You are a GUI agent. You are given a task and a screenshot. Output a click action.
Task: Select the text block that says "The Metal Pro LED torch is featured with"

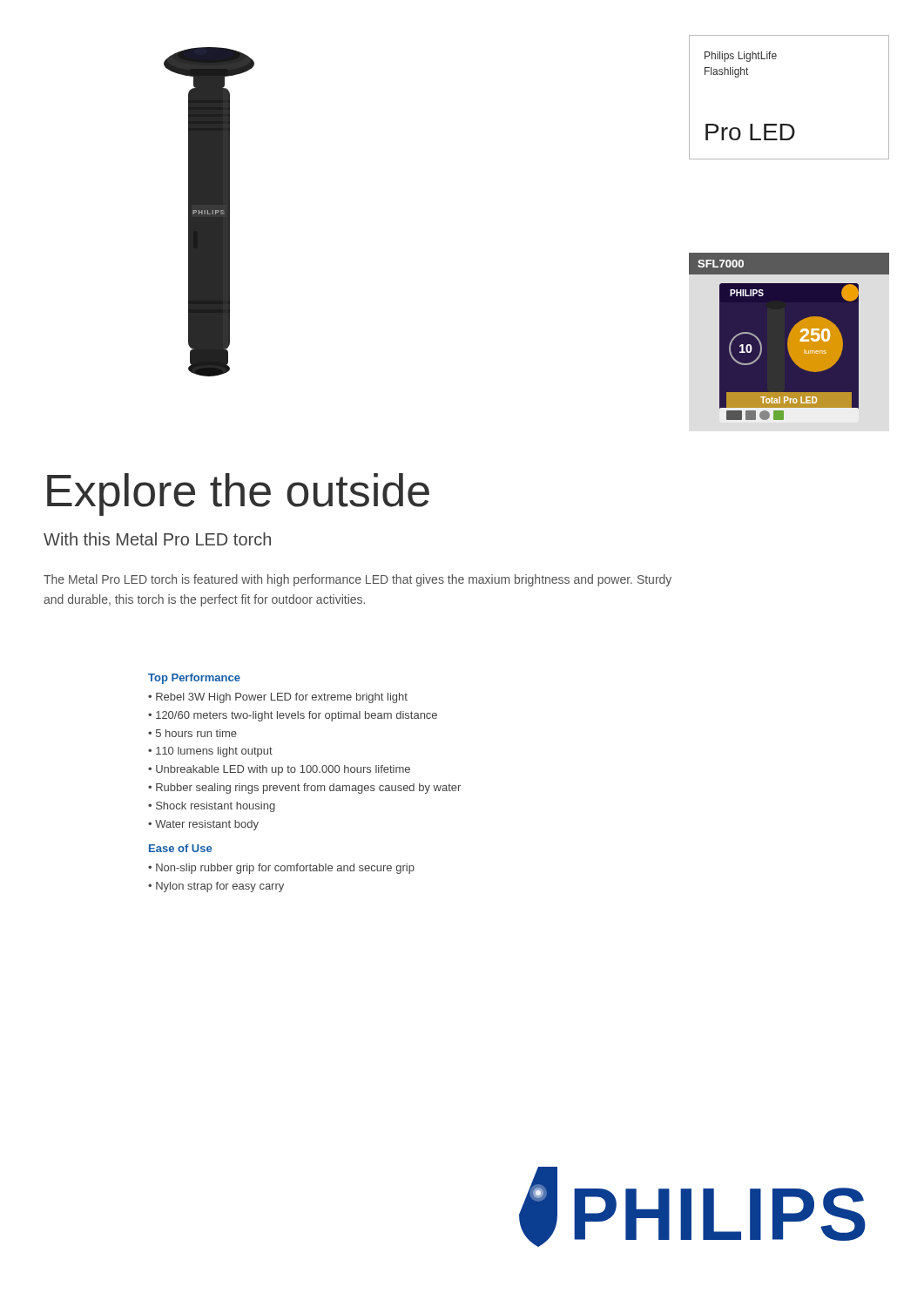coord(362,590)
